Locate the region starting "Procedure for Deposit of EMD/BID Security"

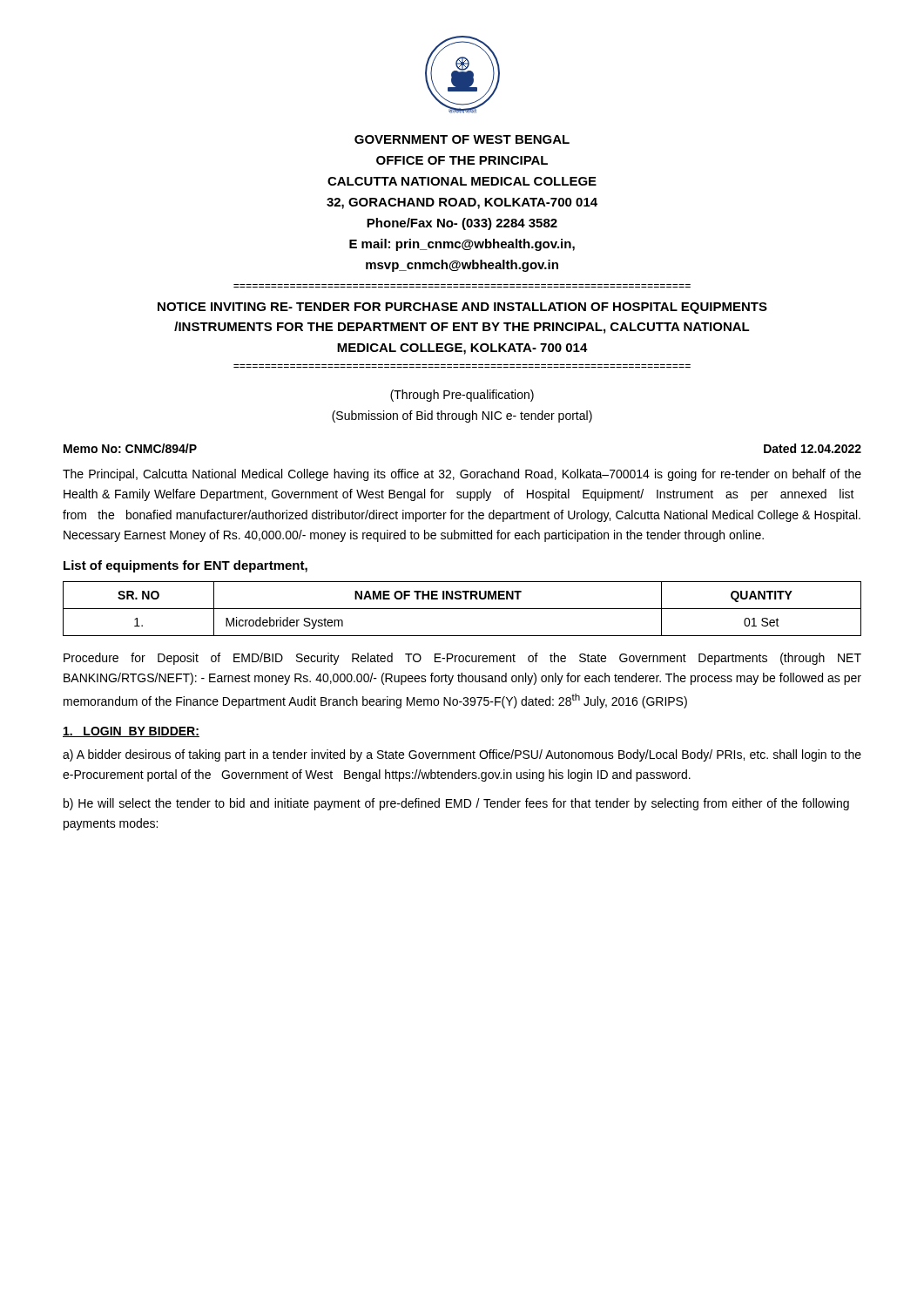tap(462, 679)
